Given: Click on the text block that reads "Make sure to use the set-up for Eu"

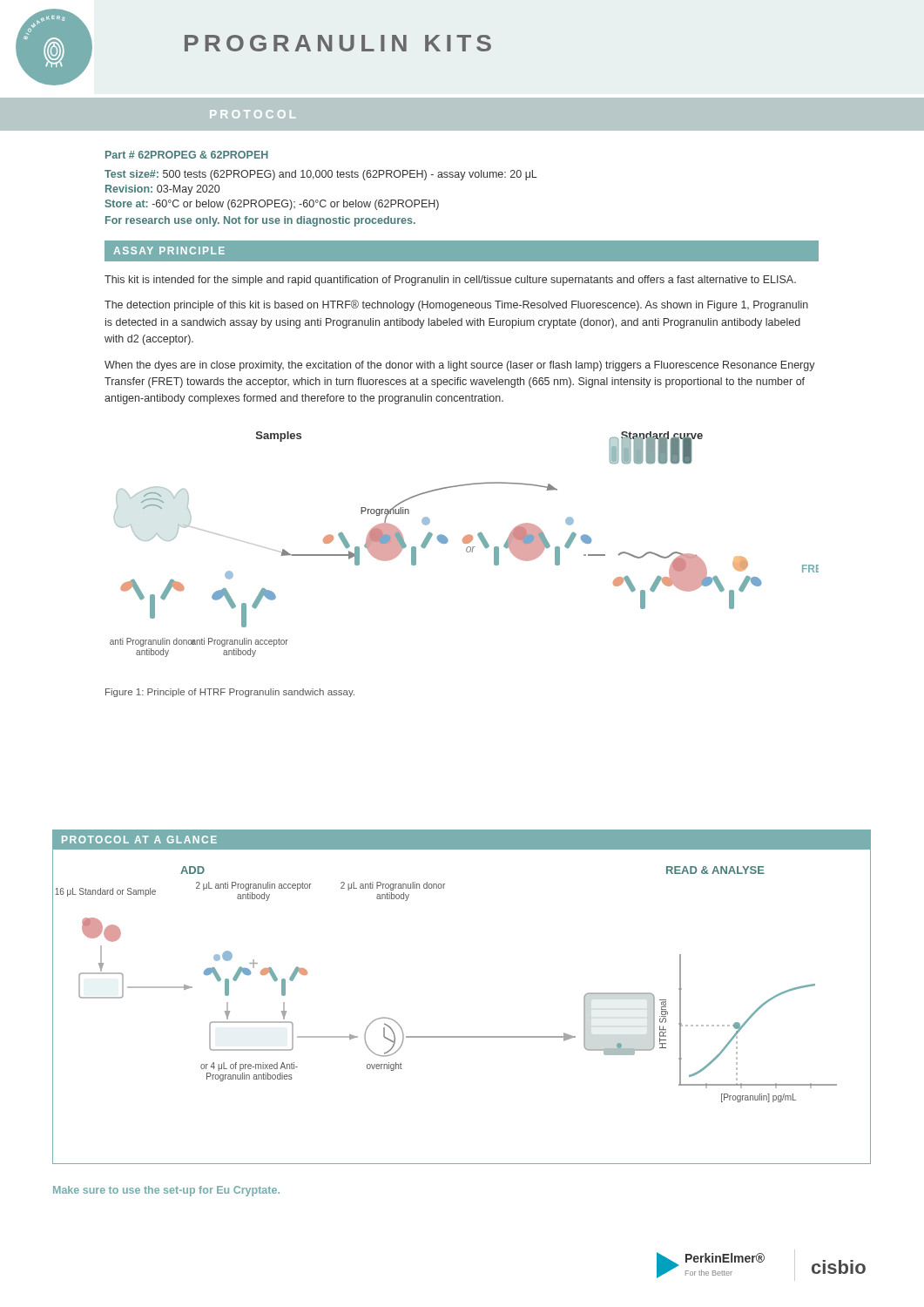Looking at the screenshot, I should pos(166,1190).
